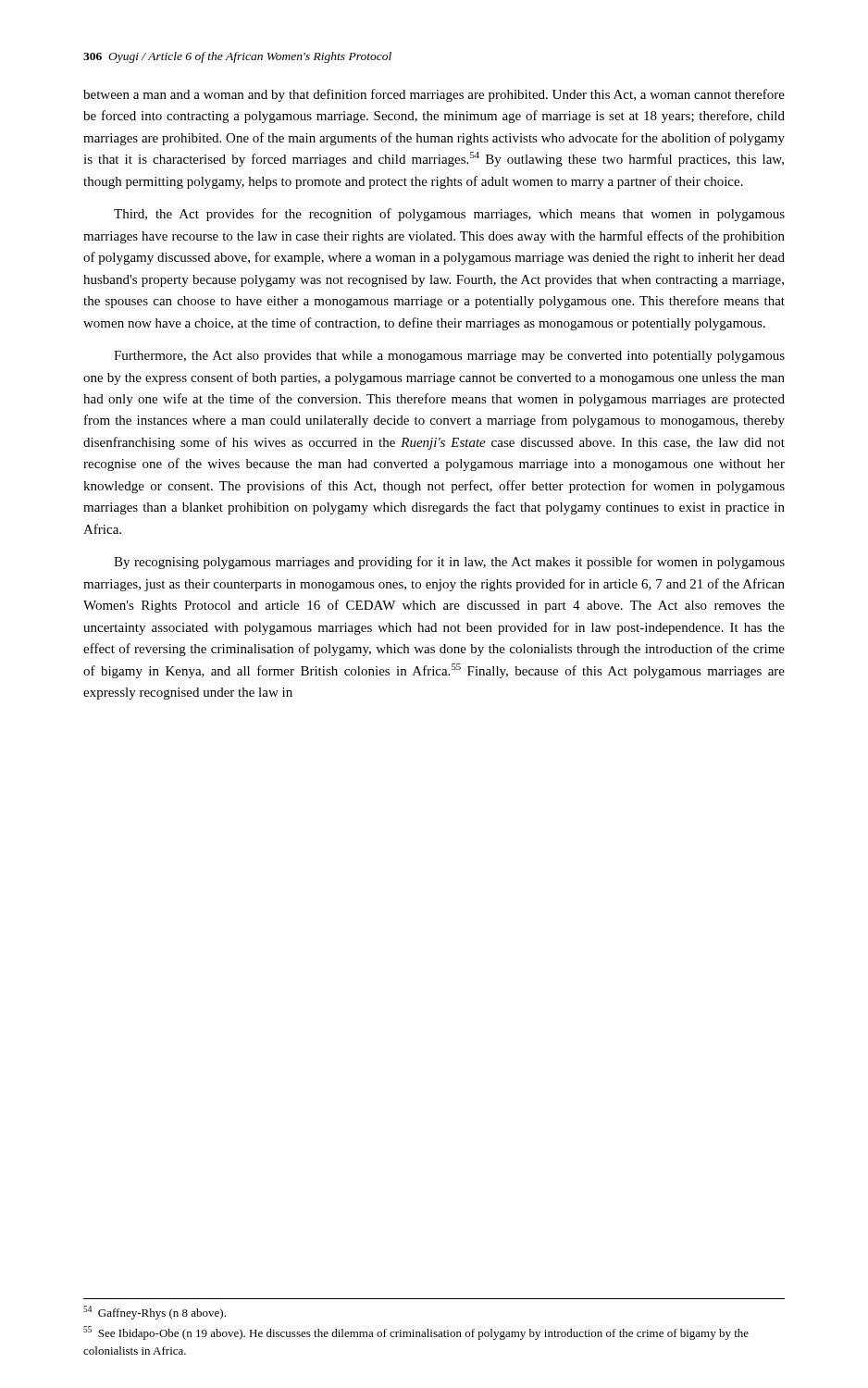Locate the text block that reads "Furthermore, the Act also"
The image size is (868, 1388).
[434, 443]
